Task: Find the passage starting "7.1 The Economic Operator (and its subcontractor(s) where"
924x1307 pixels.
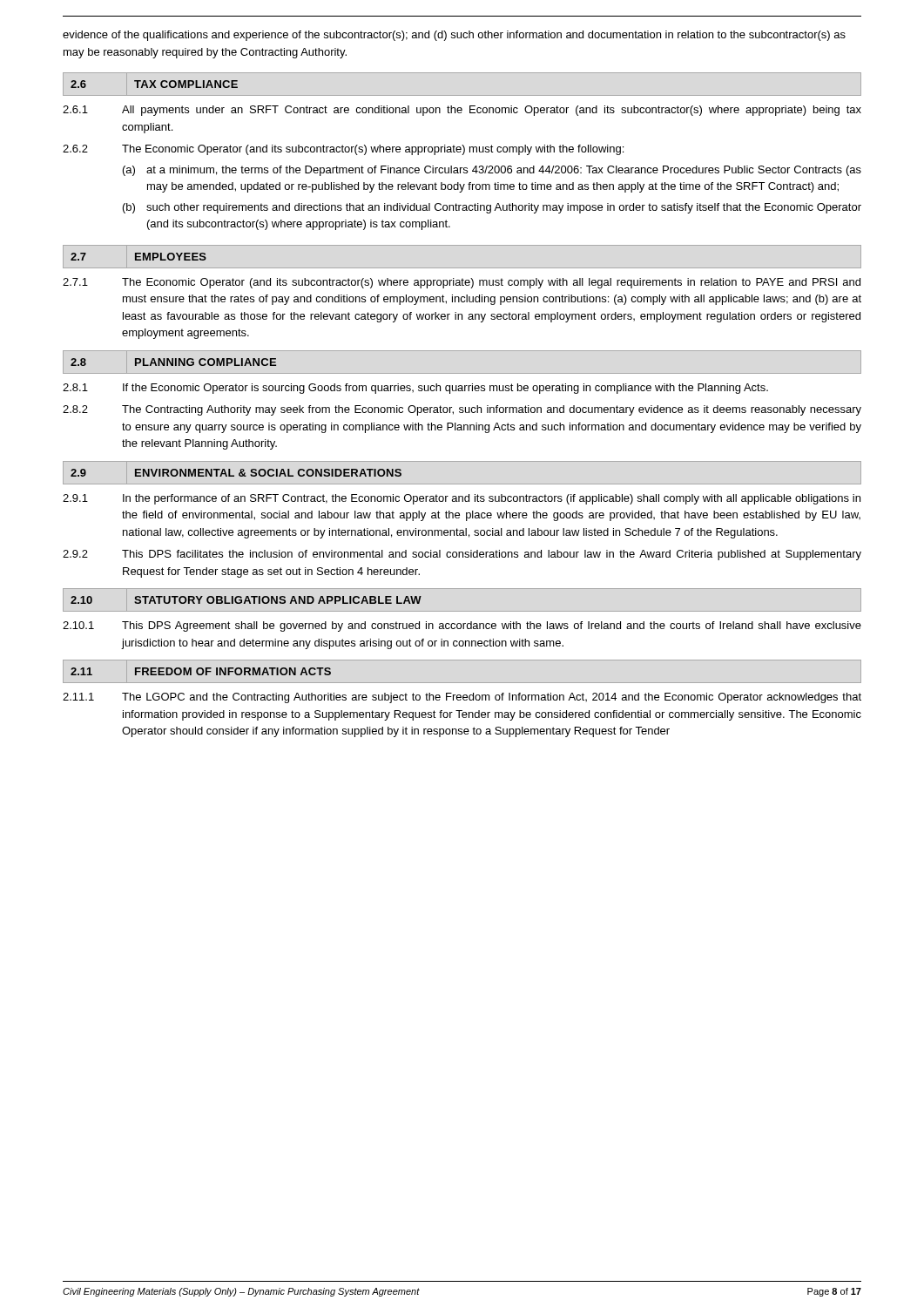Action: [x=462, y=307]
